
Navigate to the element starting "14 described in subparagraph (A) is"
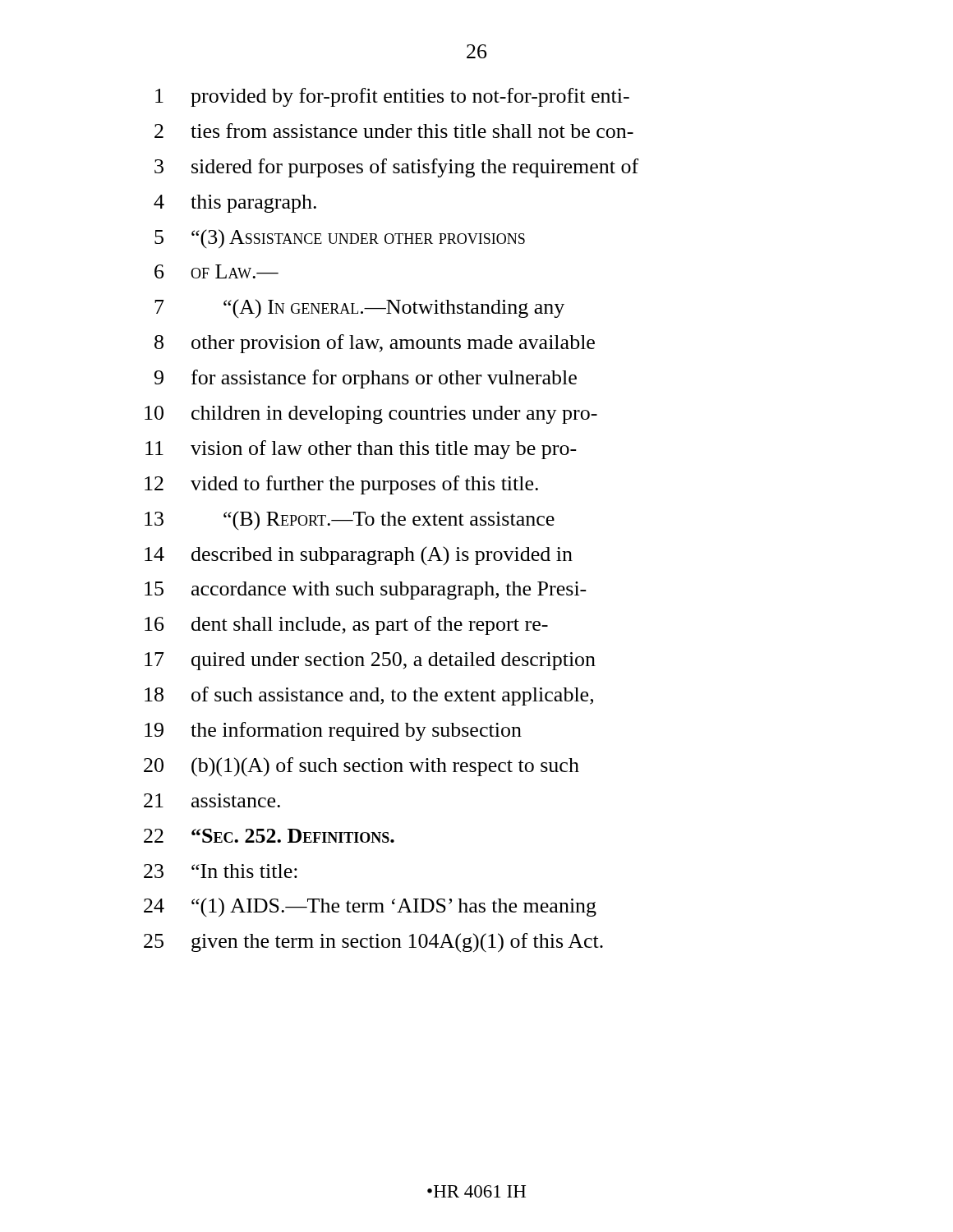click(x=476, y=554)
